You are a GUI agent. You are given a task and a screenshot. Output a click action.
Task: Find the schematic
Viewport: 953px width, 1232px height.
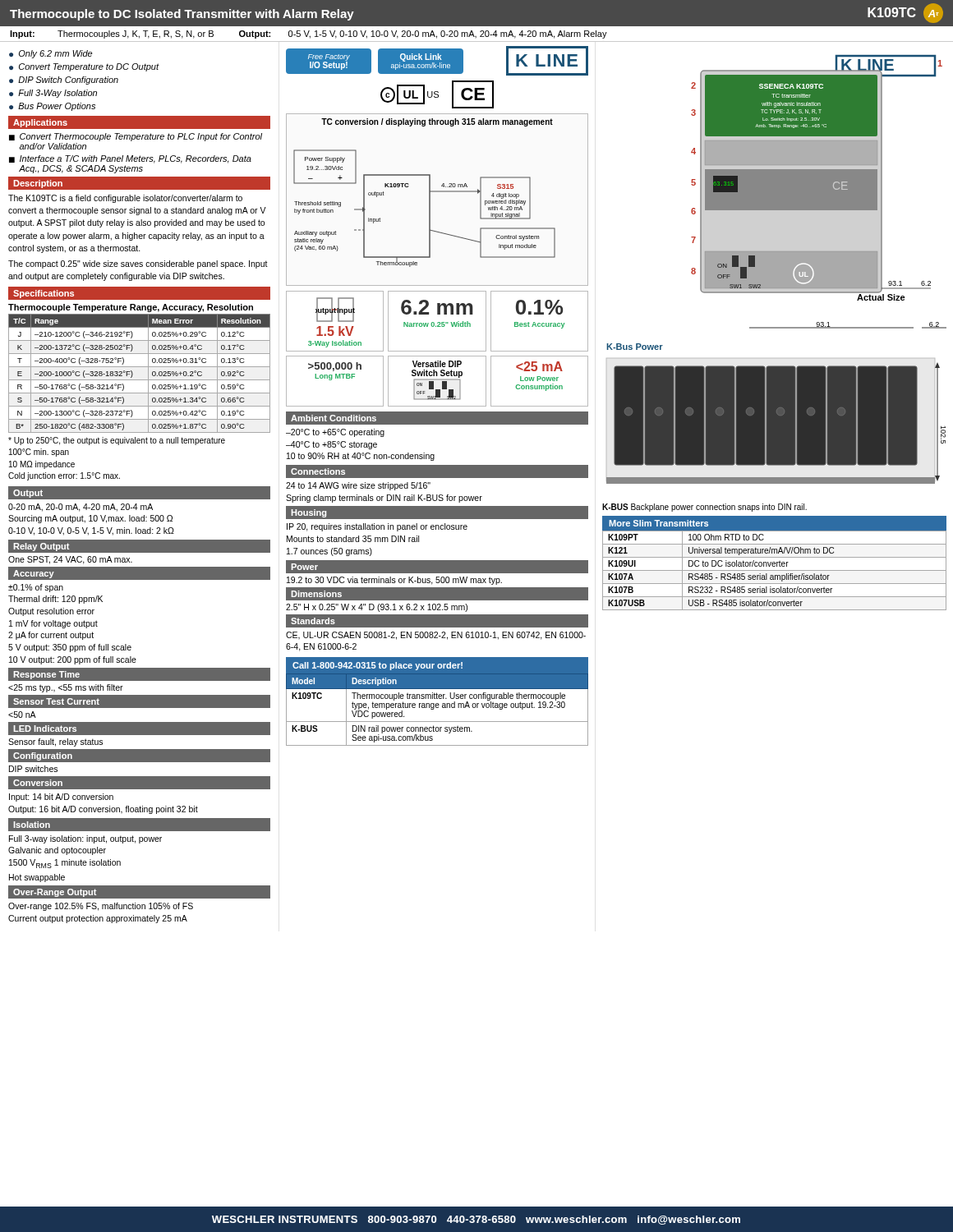pyautogui.click(x=437, y=200)
